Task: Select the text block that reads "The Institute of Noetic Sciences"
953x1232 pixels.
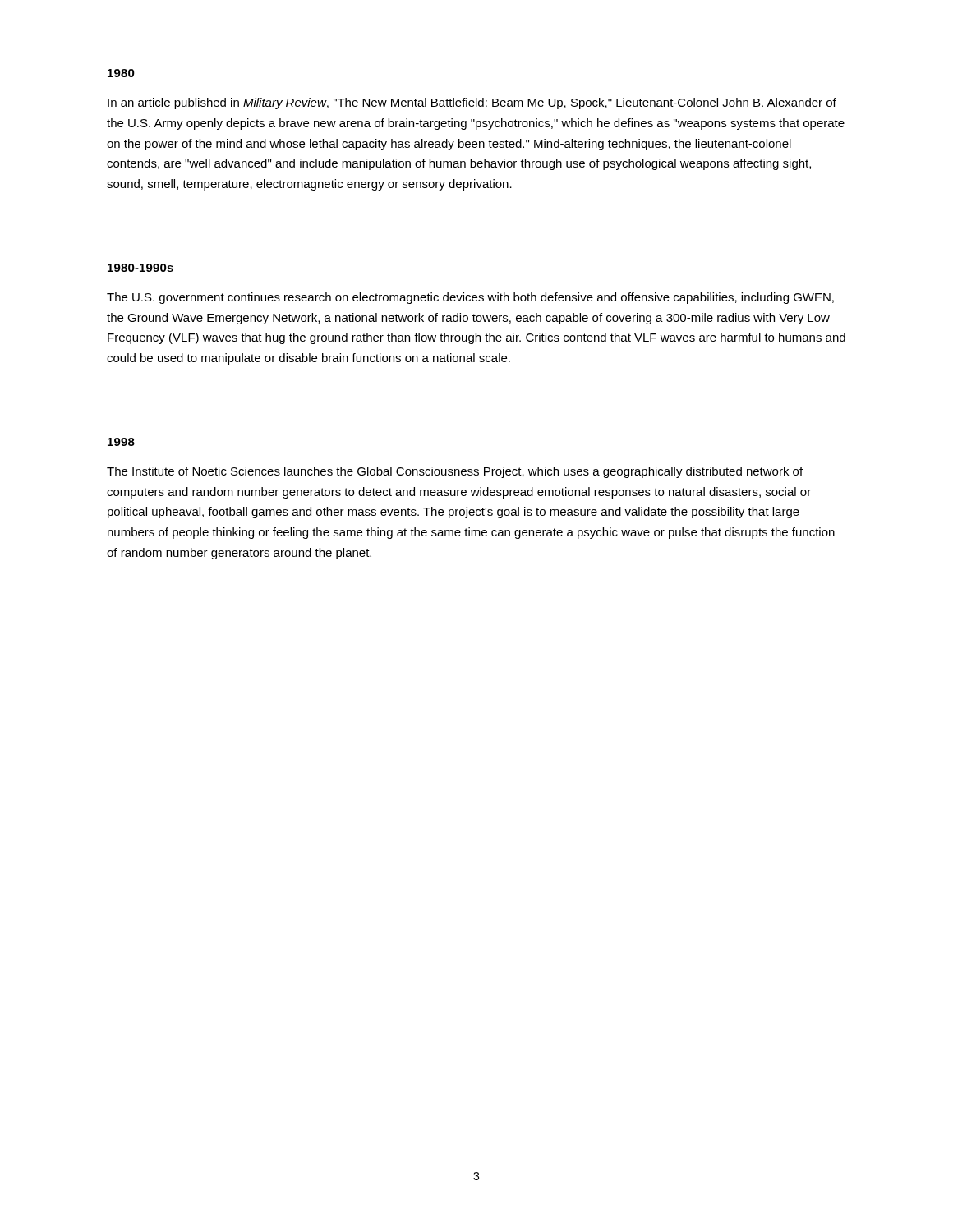Action: (471, 511)
